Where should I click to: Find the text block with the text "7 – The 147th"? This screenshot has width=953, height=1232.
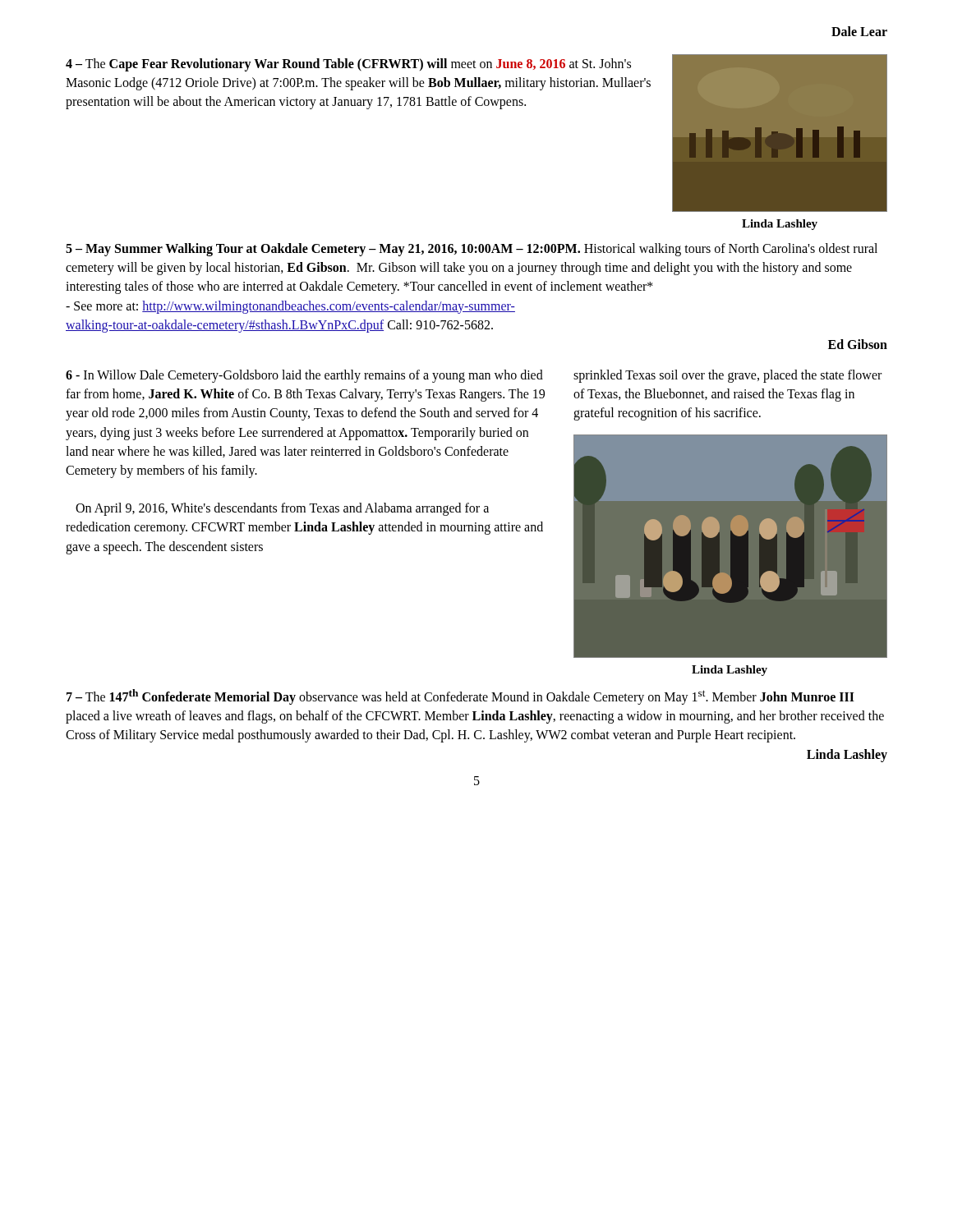click(475, 714)
